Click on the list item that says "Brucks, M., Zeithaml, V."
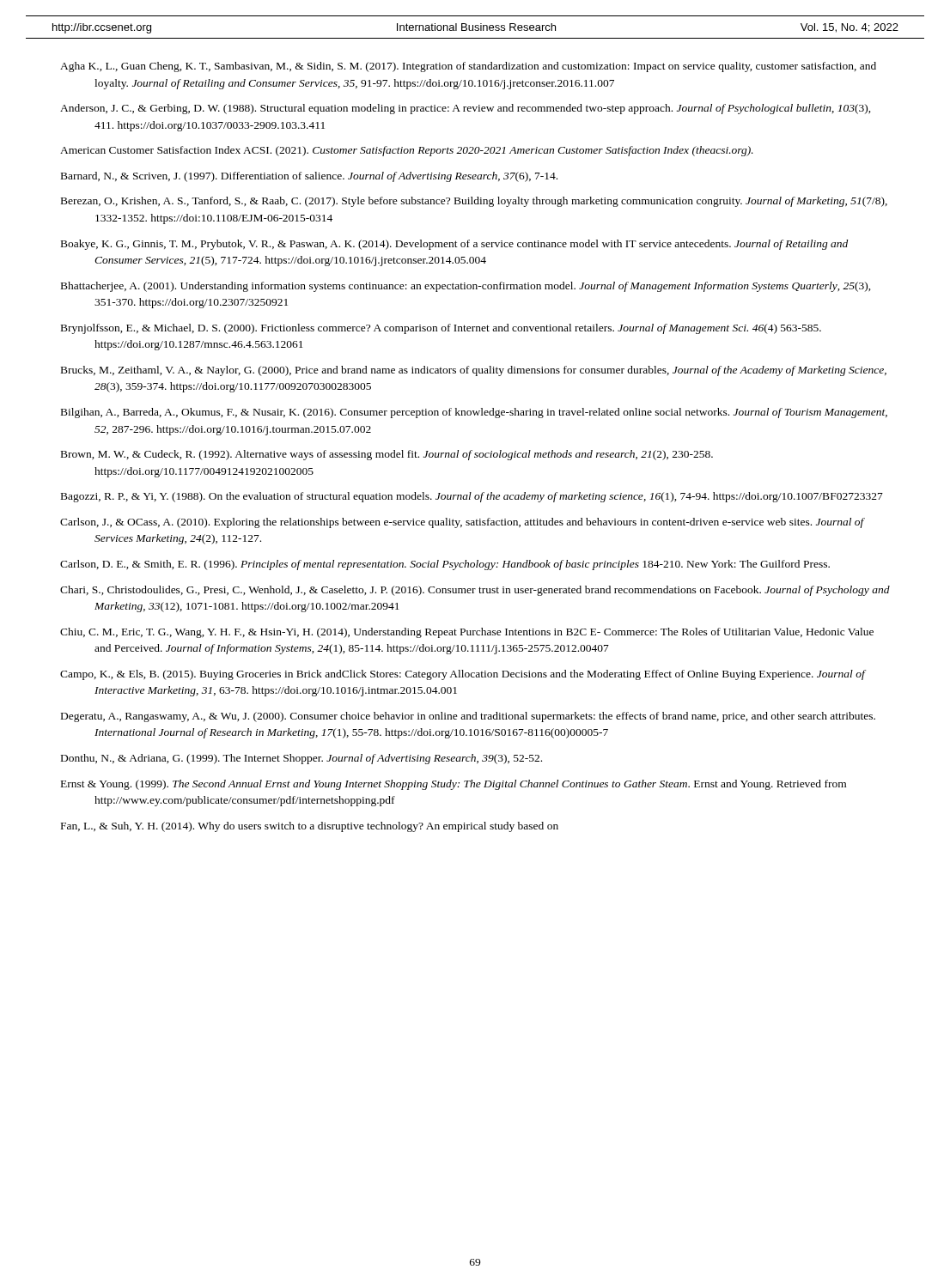This screenshot has height=1288, width=950. (x=474, y=378)
